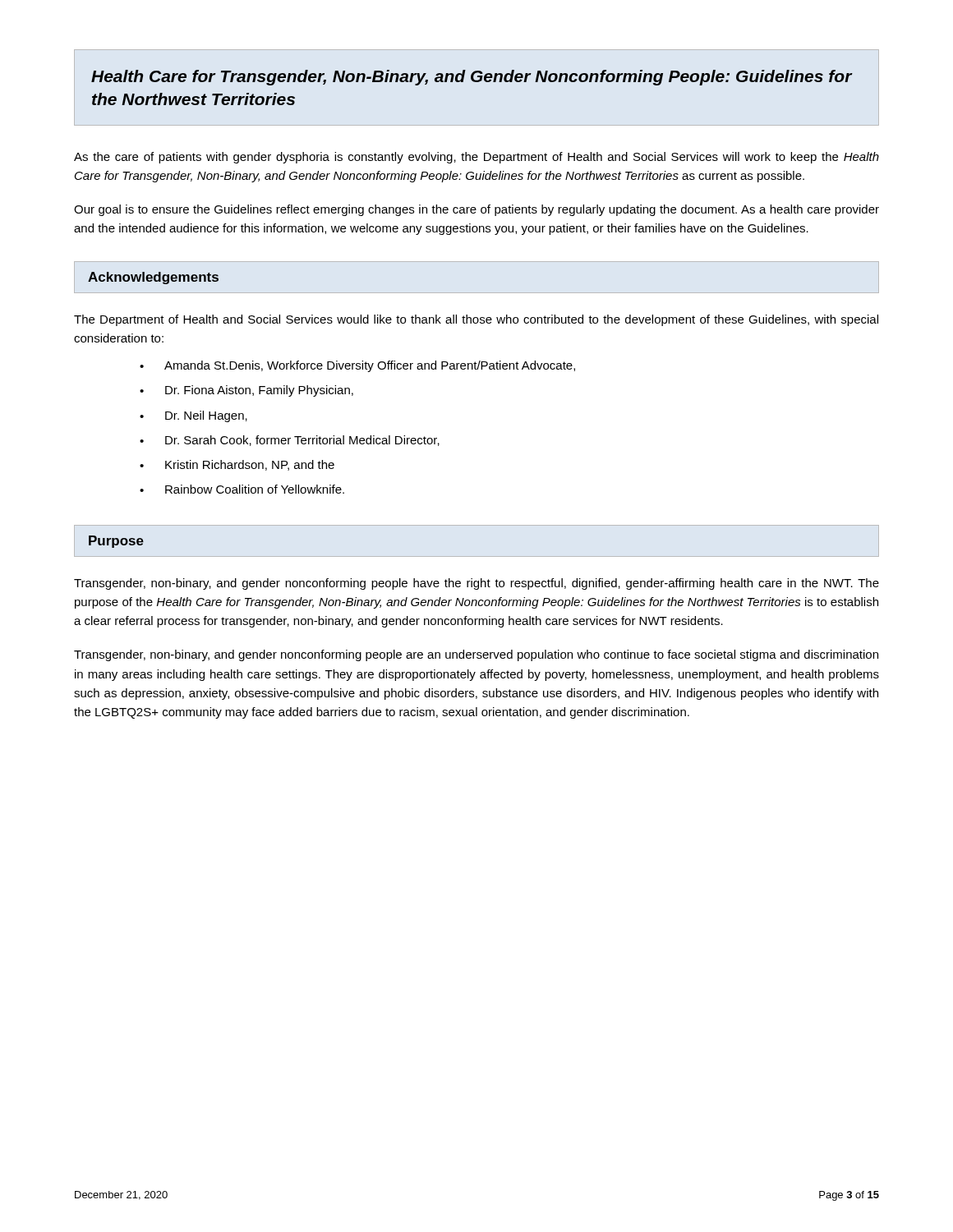Navigate to the text block starting "• Dr. Neil Hagen,"
Viewport: 953px width, 1232px height.
[194, 415]
